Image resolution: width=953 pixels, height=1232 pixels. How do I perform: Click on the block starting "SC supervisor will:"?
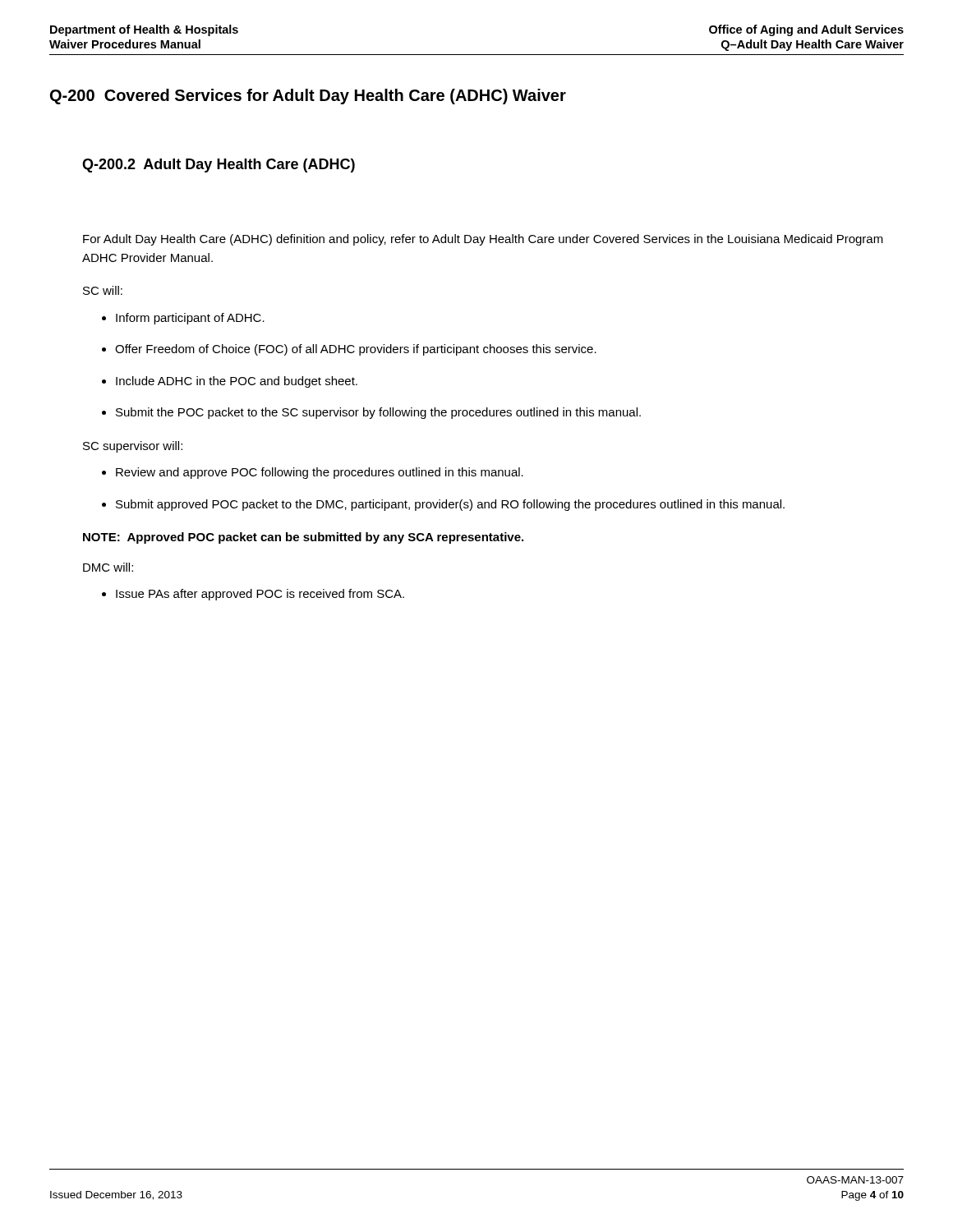pos(133,445)
